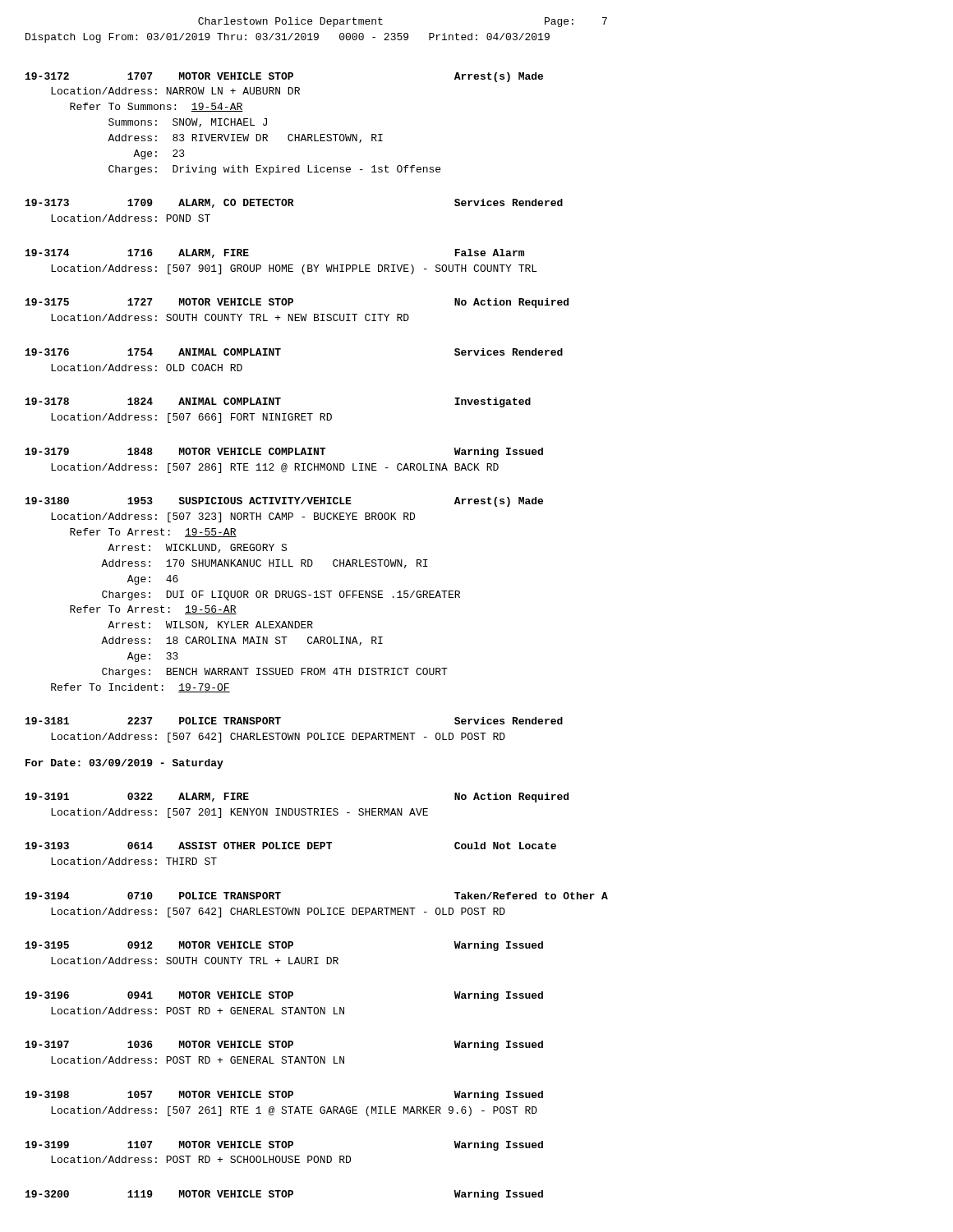Locate the text block starting "19-3178 1824 ANIMAL COMPLAINT Investigated Location/Address: [507"
Image resolution: width=953 pixels, height=1232 pixels.
278,410
